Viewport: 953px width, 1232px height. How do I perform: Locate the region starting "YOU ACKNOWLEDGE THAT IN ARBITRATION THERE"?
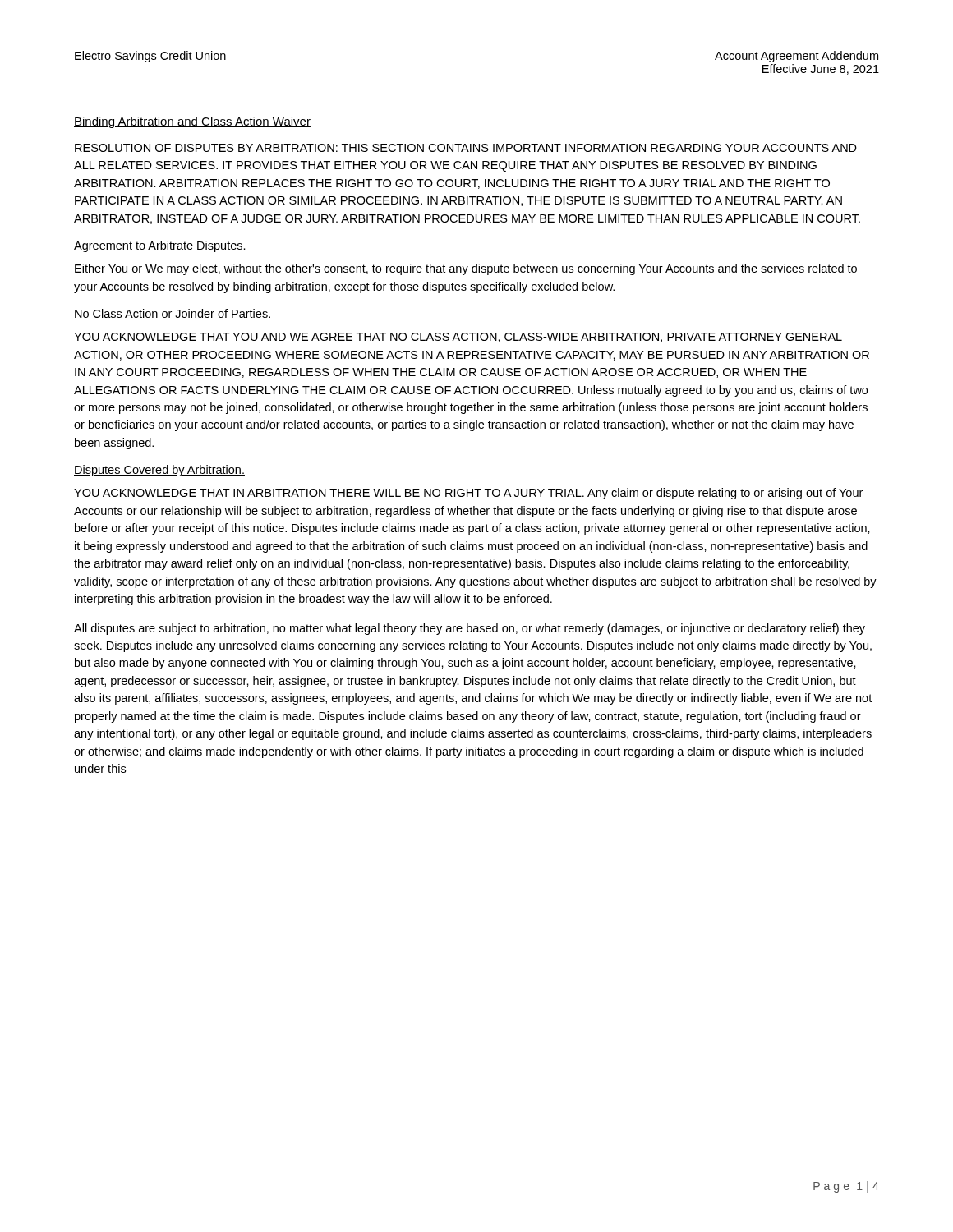point(475,546)
